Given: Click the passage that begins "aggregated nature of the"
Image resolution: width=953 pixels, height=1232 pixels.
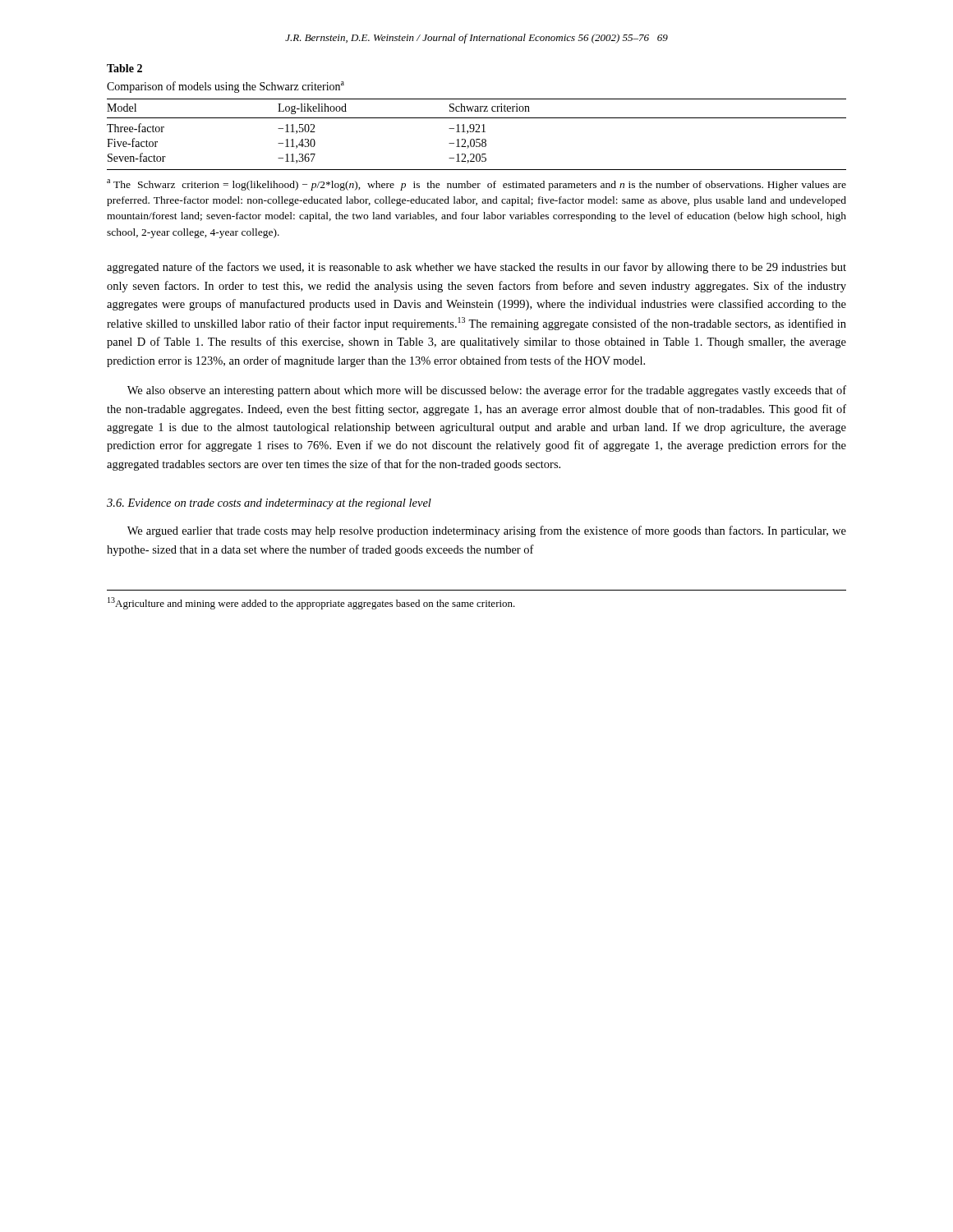Looking at the screenshot, I should click(476, 314).
